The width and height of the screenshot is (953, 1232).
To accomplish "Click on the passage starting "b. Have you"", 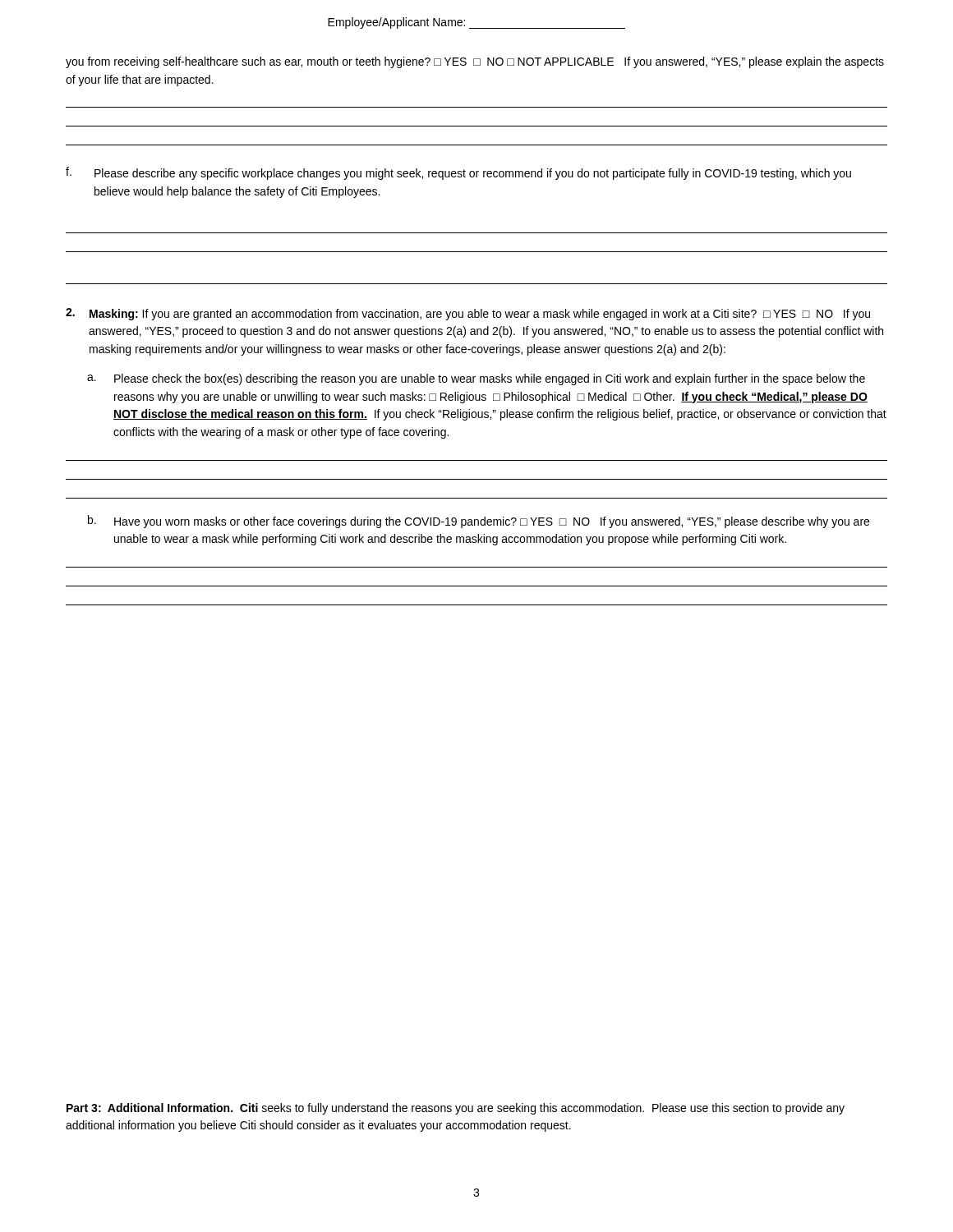I will pyautogui.click(x=487, y=531).
